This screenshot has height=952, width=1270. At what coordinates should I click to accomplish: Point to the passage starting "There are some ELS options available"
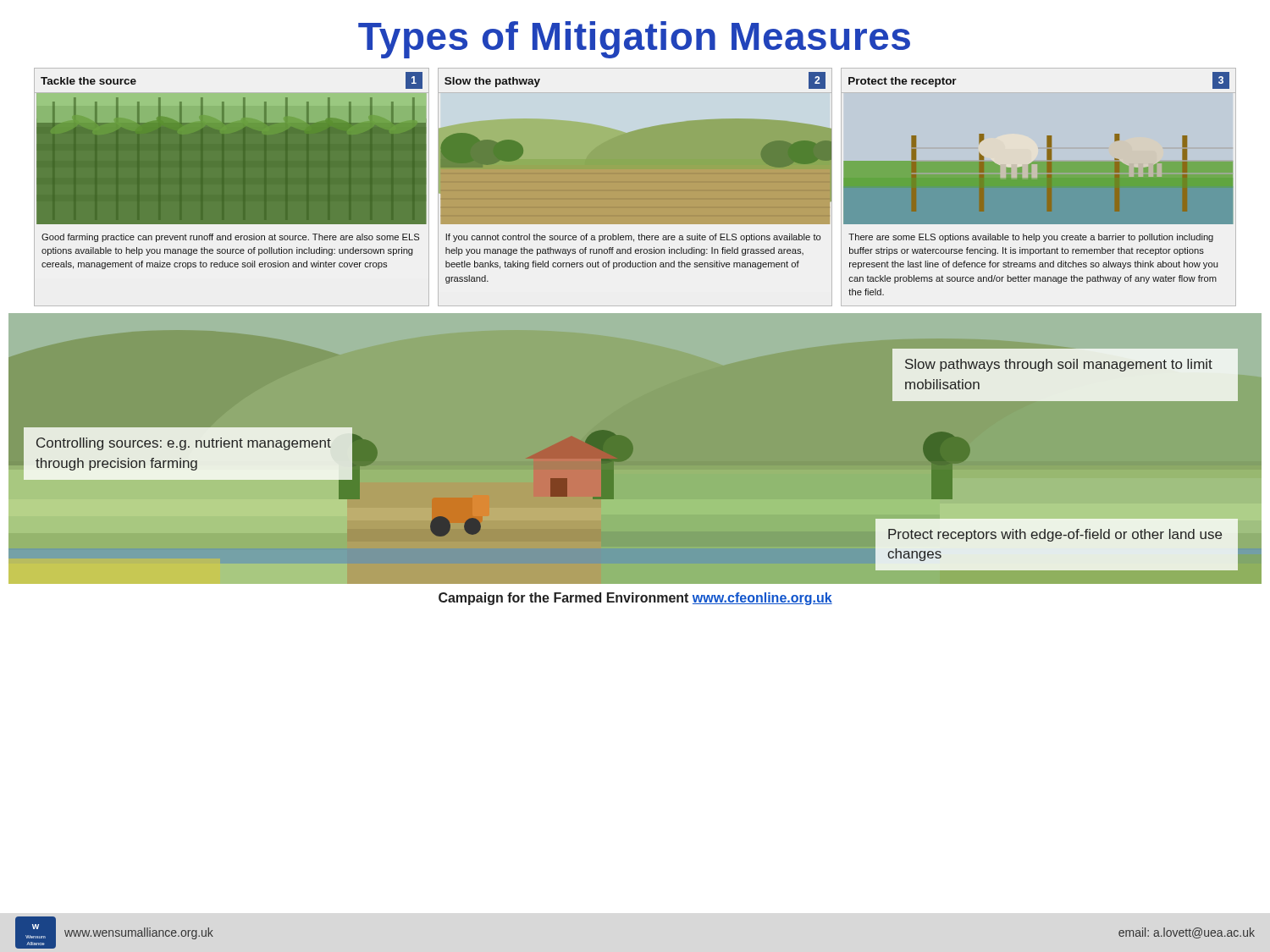click(1033, 264)
